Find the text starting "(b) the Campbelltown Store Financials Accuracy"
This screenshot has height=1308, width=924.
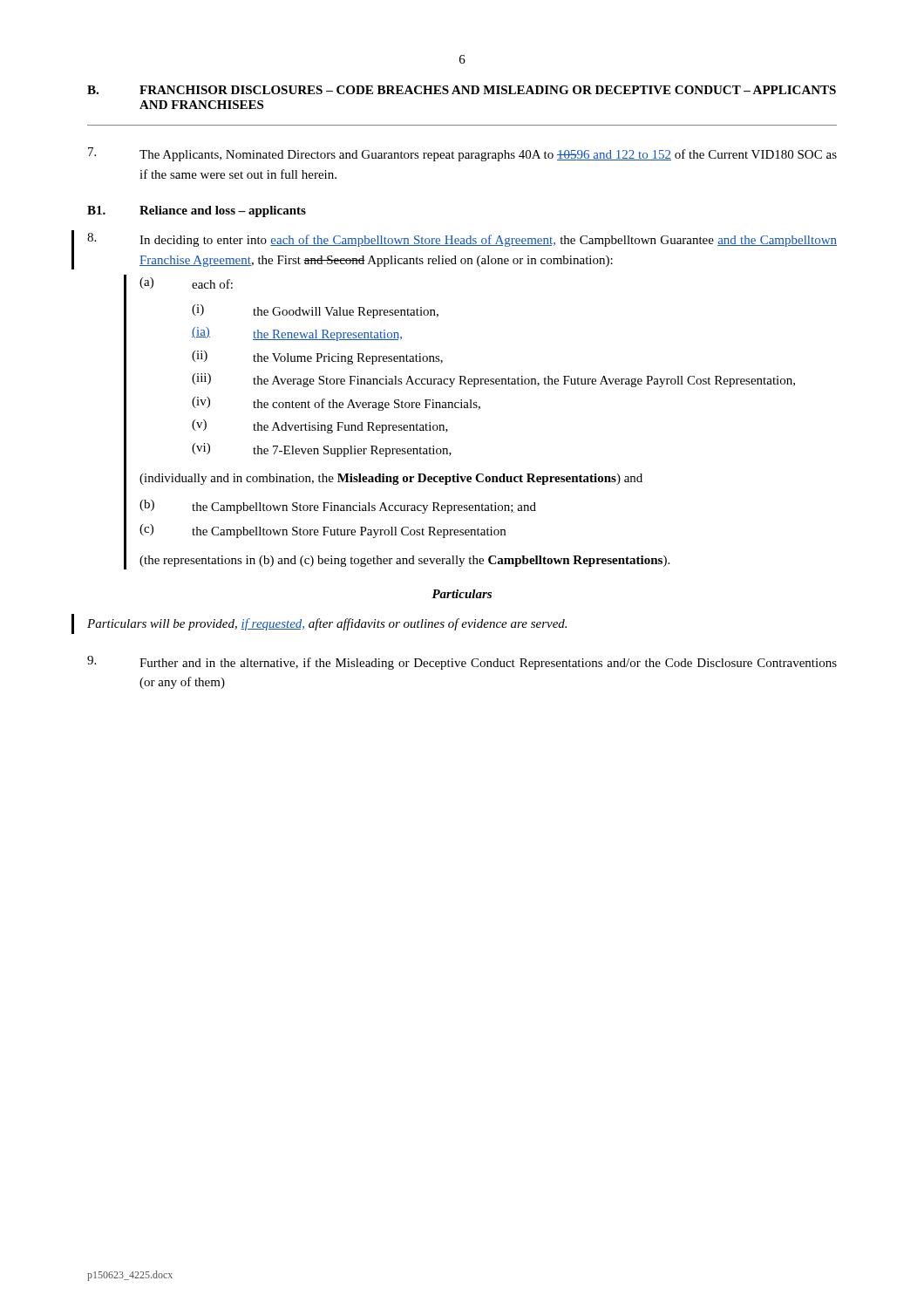click(x=488, y=506)
